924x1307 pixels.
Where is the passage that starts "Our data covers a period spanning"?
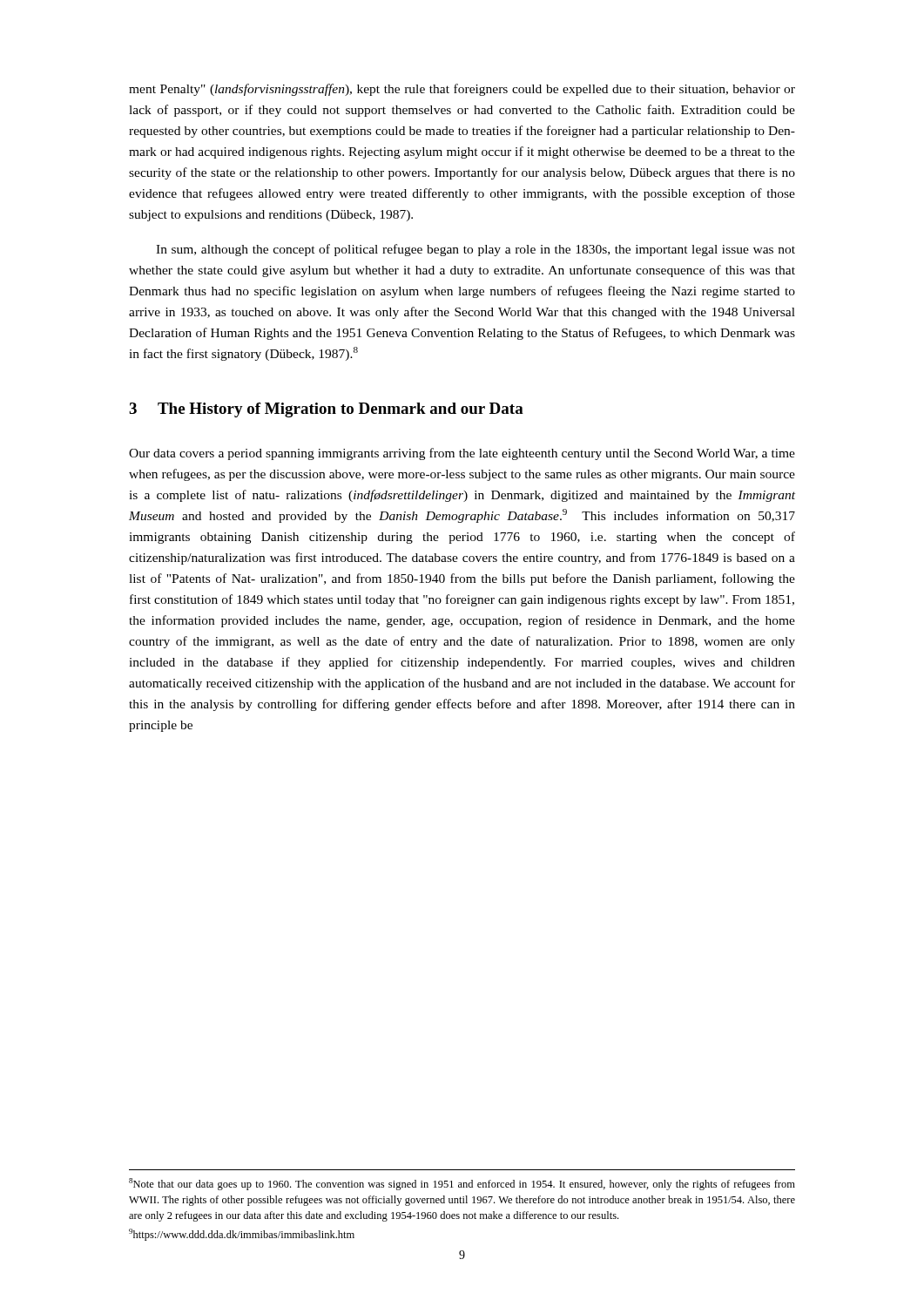(462, 589)
